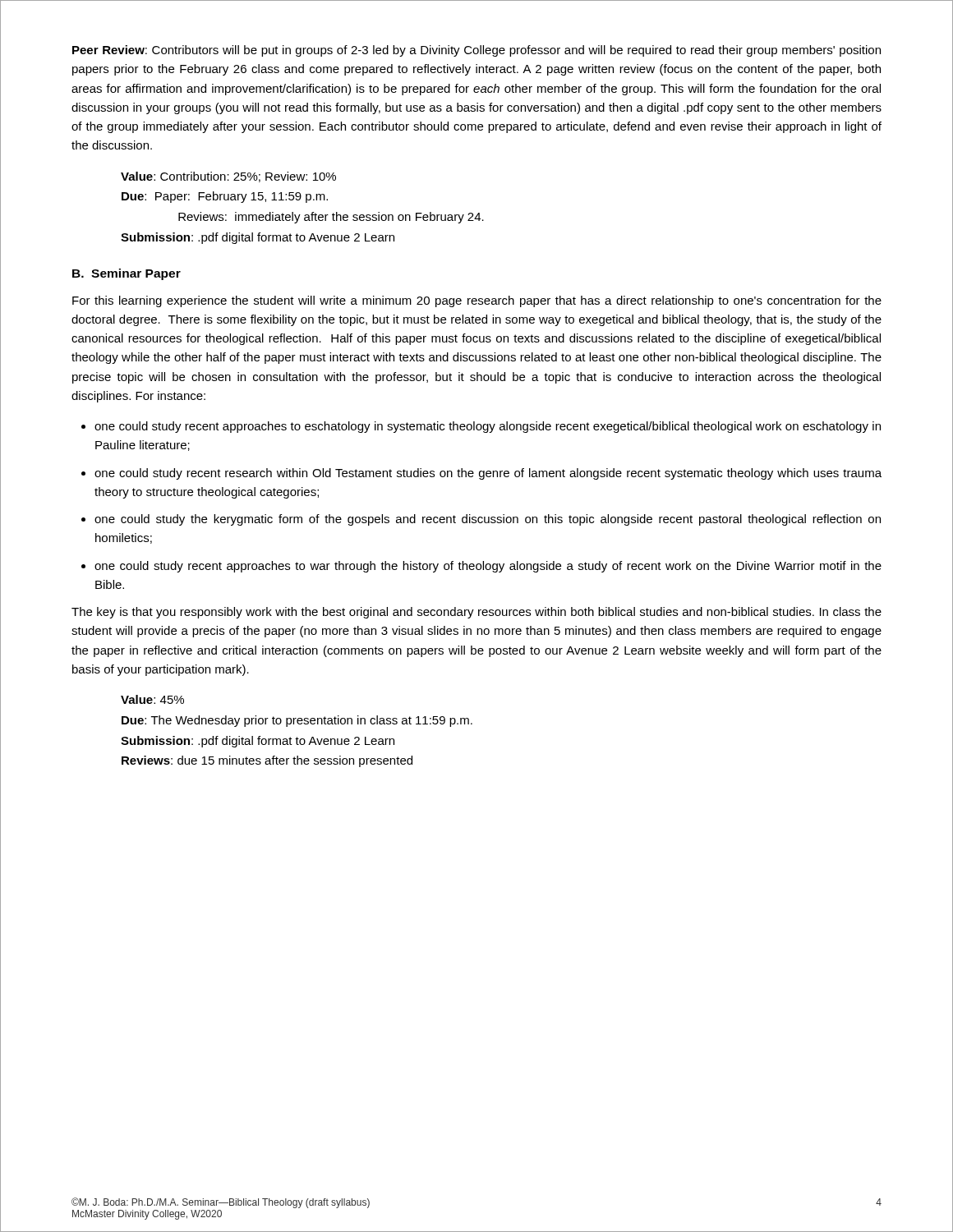The height and width of the screenshot is (1232, 953).
Task: Click on the list item containing "one could study recent approaches to eschatology in"
Action: (x=488, y=435)
